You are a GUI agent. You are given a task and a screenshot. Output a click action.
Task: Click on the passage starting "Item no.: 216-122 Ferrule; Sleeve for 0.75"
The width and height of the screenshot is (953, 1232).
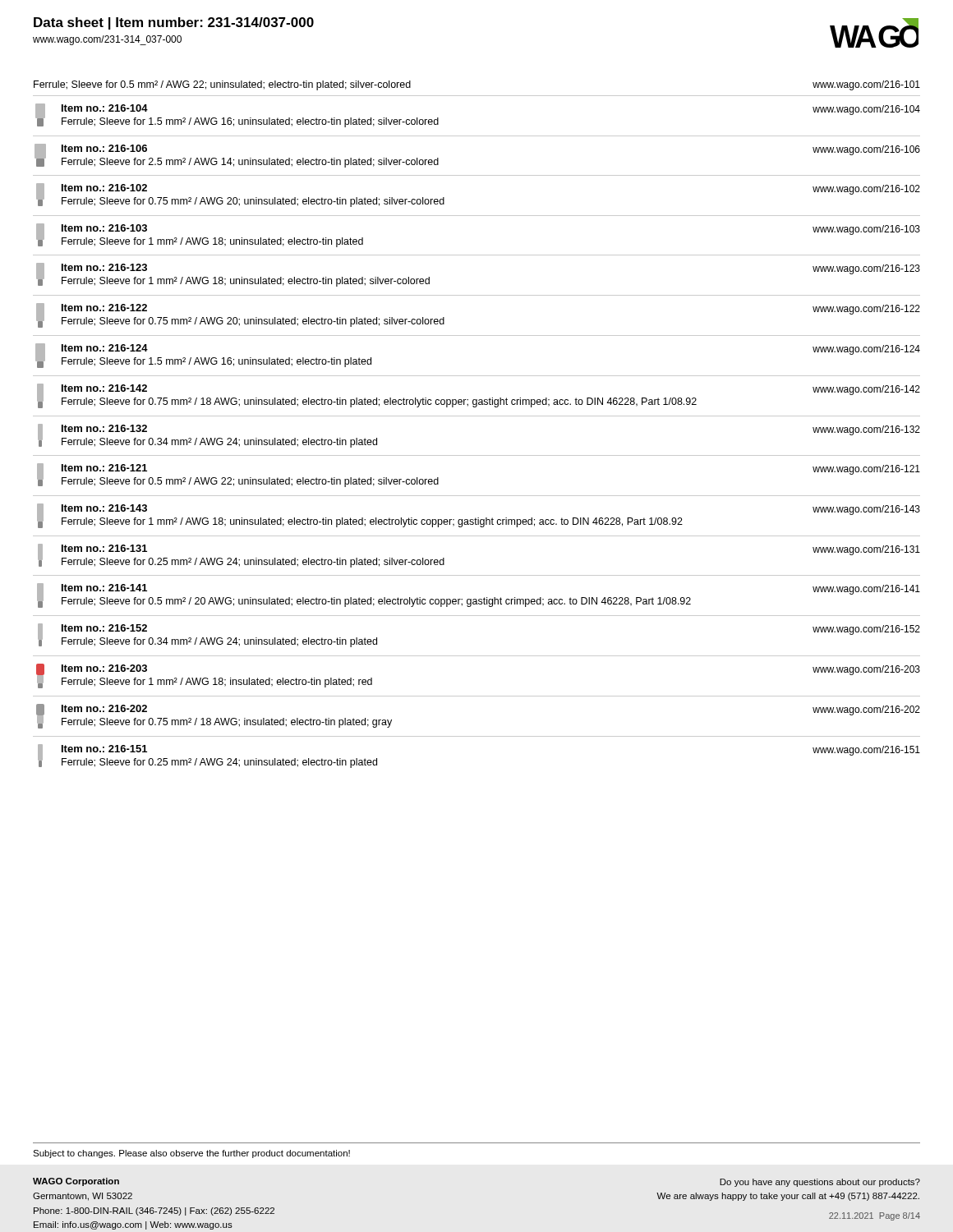tap(128, 319)
